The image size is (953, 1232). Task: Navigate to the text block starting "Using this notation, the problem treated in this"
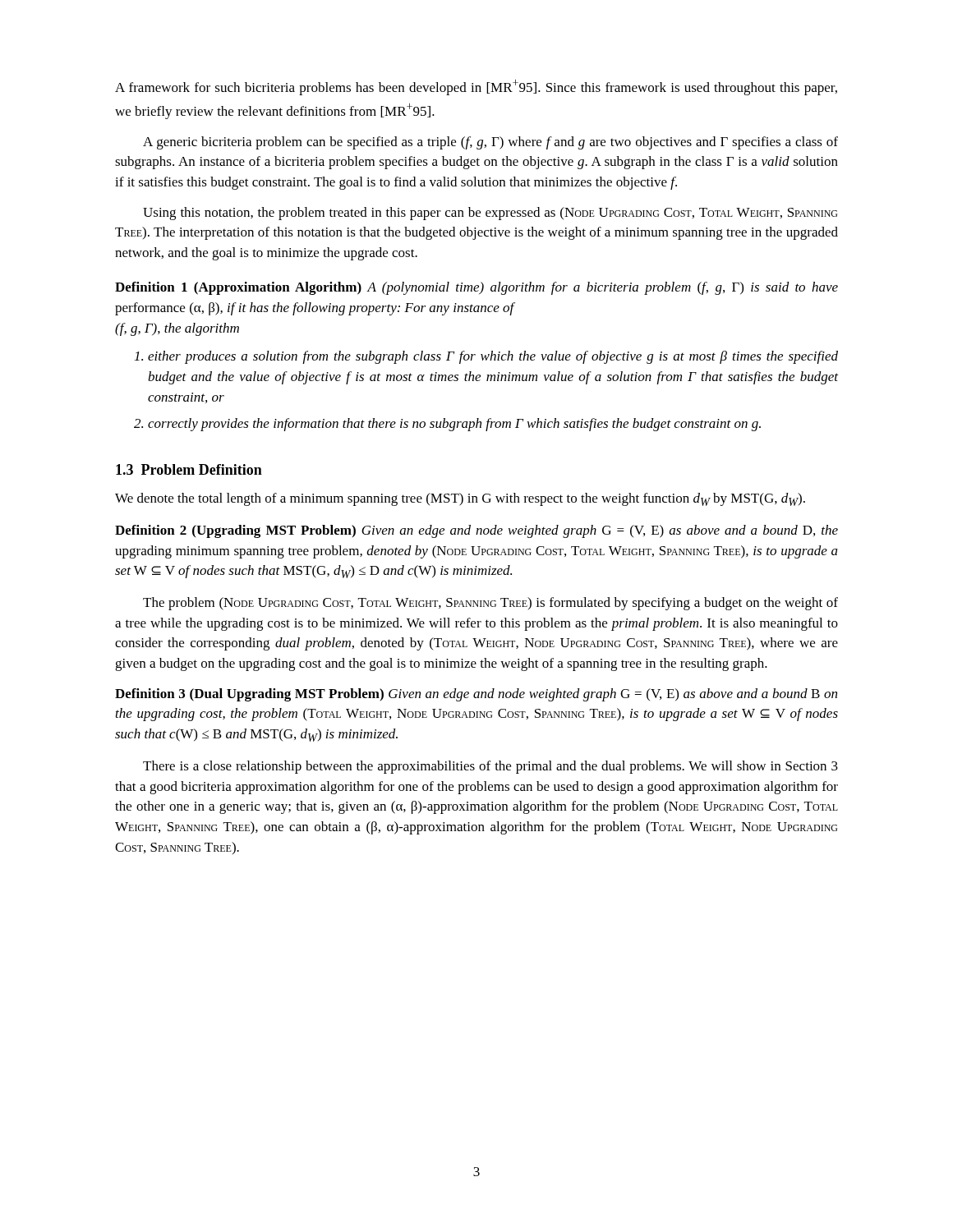click(x=476, y=233)
